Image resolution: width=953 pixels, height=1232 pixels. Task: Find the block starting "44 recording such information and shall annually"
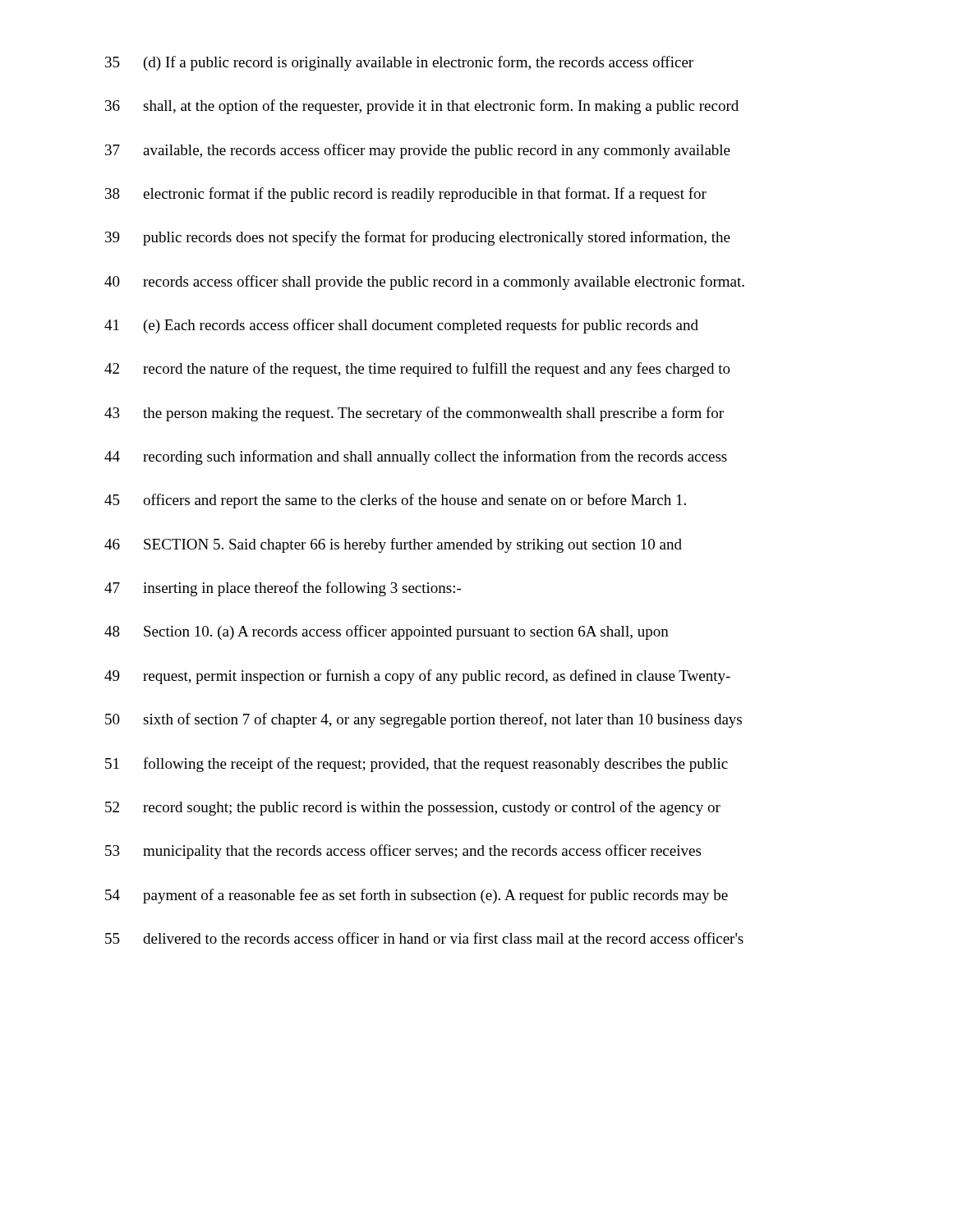point(485,457)
